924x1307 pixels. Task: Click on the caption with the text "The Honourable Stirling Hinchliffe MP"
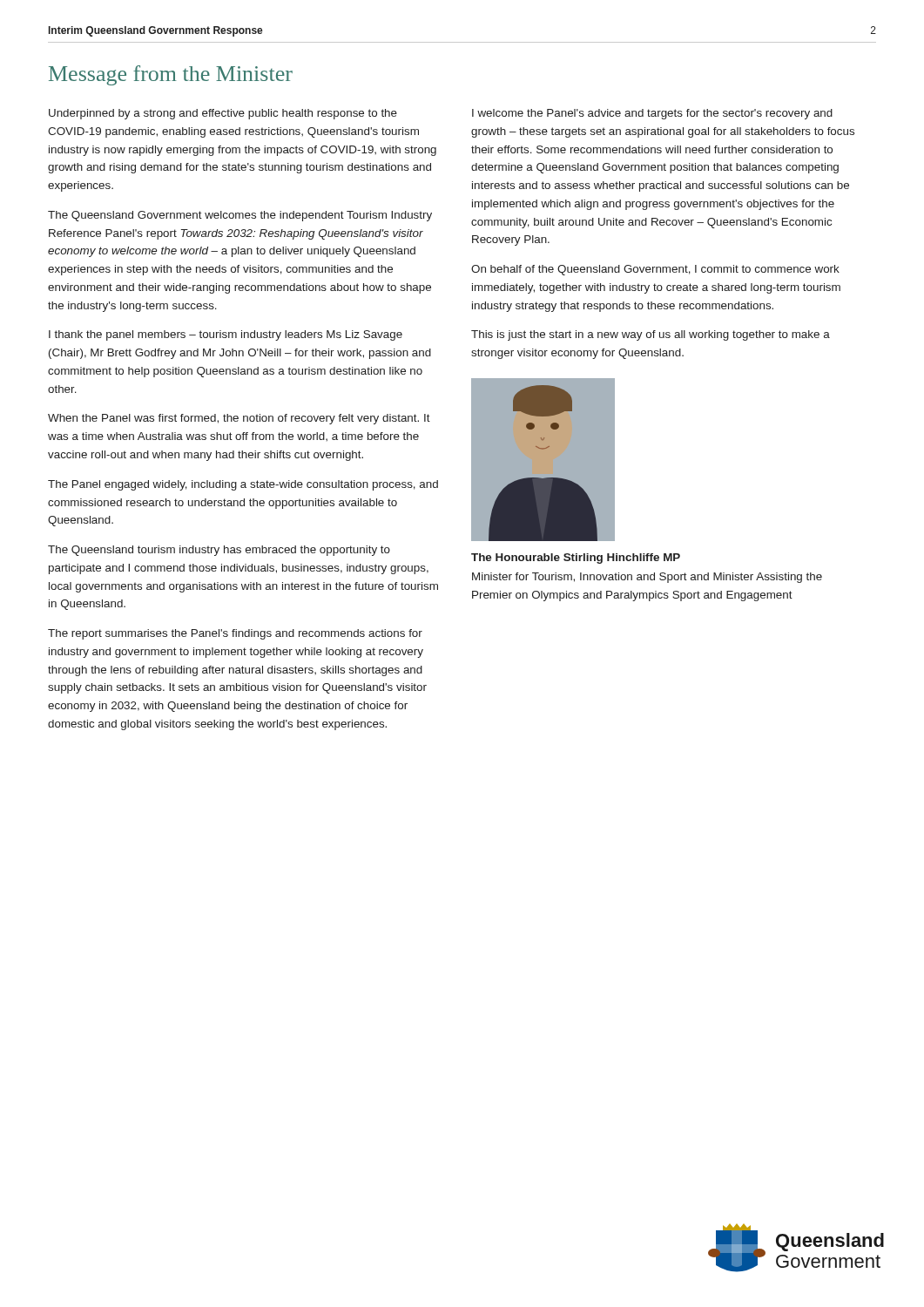[576, 557]
